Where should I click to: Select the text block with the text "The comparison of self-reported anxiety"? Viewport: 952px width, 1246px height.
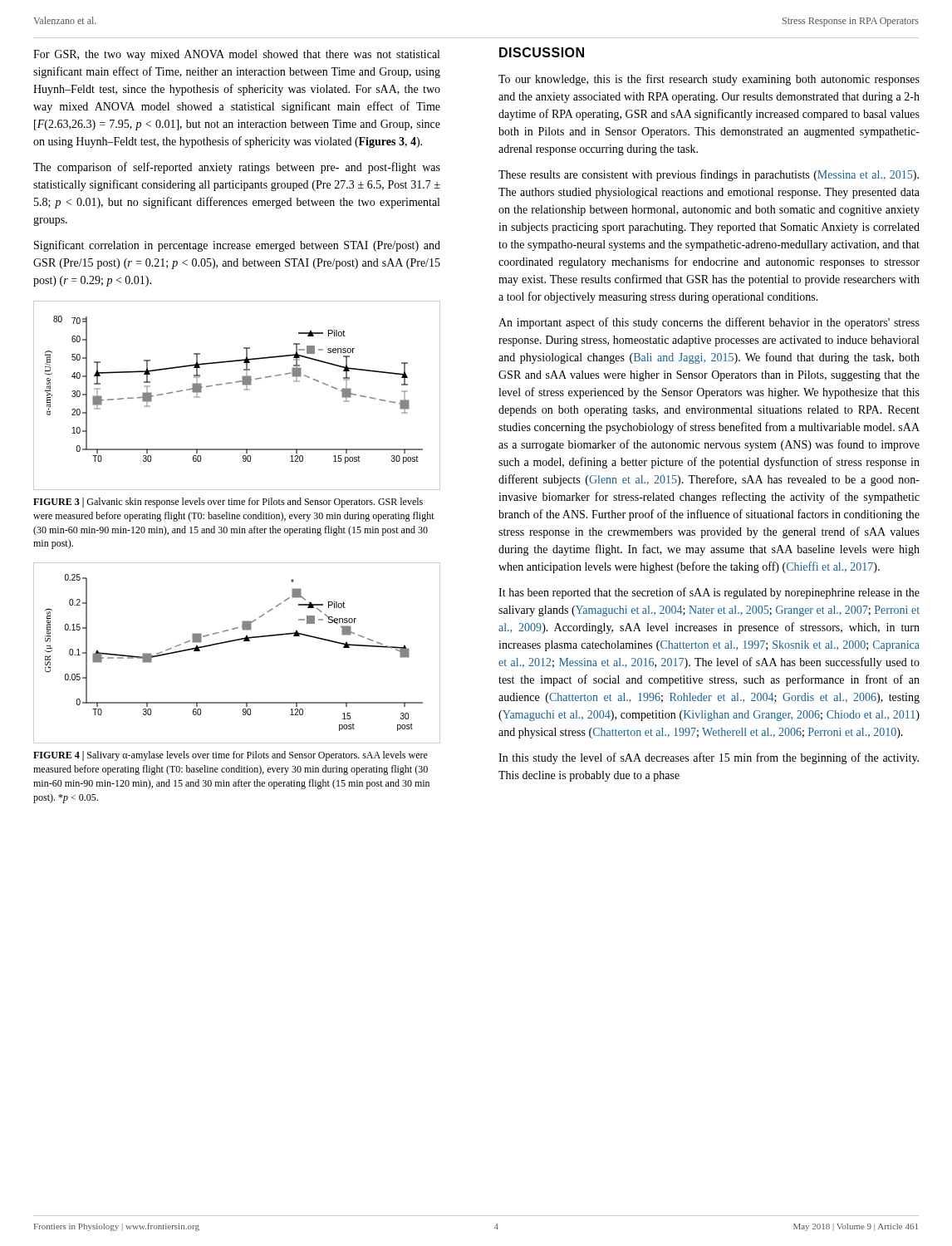(x=237, y=194)
